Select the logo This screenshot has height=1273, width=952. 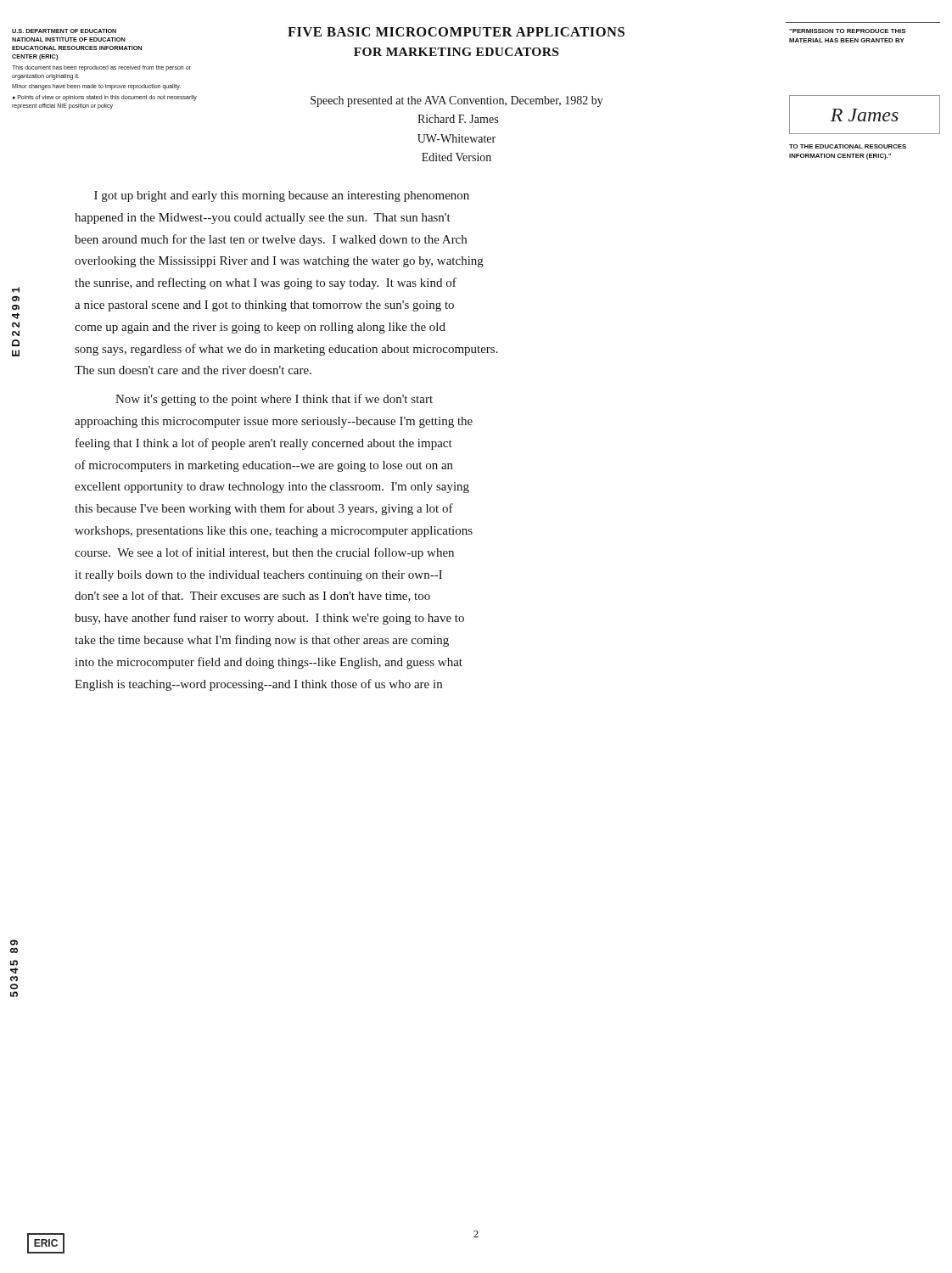tap(46, 1244)
